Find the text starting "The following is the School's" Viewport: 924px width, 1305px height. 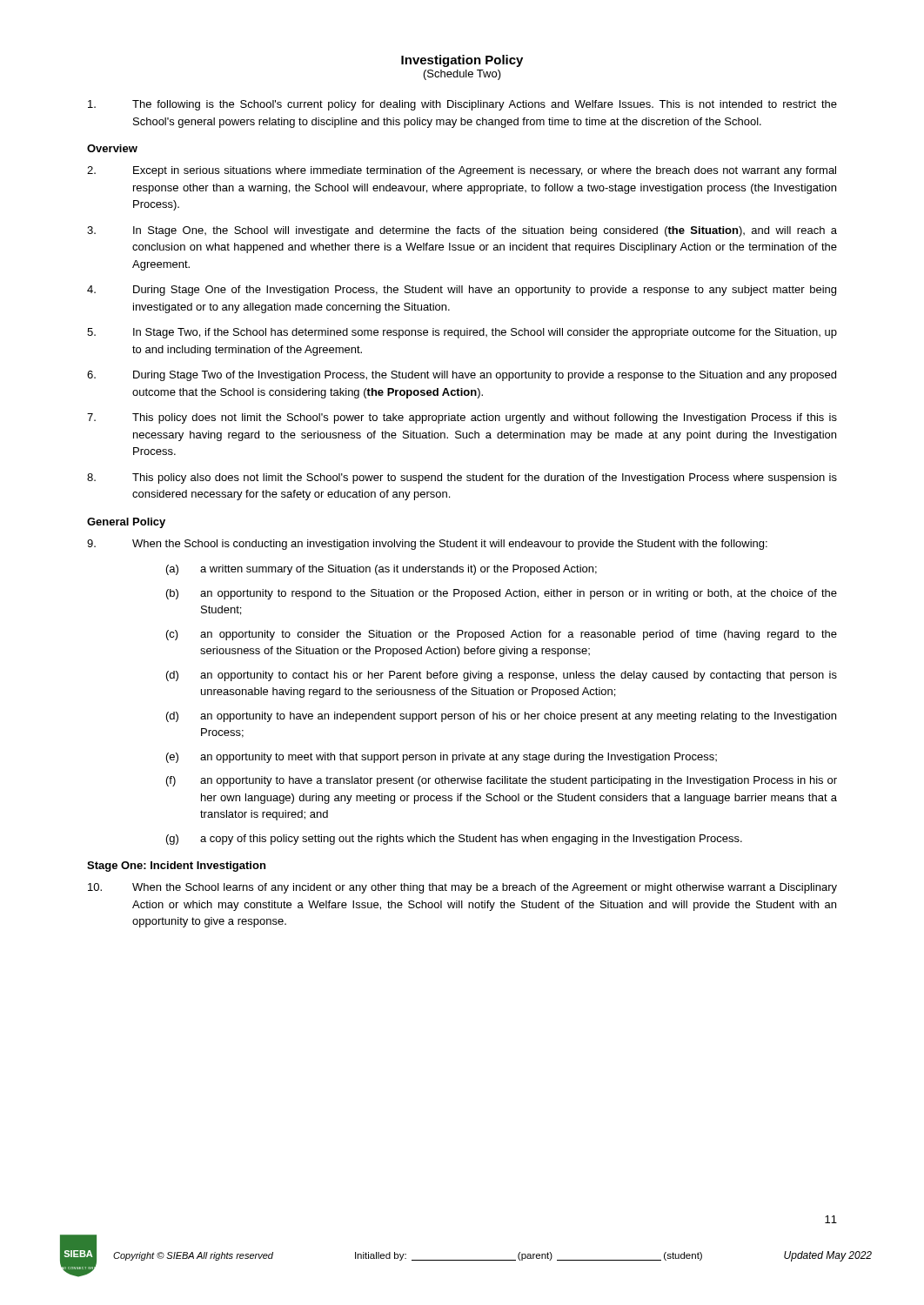pos(462,113)
